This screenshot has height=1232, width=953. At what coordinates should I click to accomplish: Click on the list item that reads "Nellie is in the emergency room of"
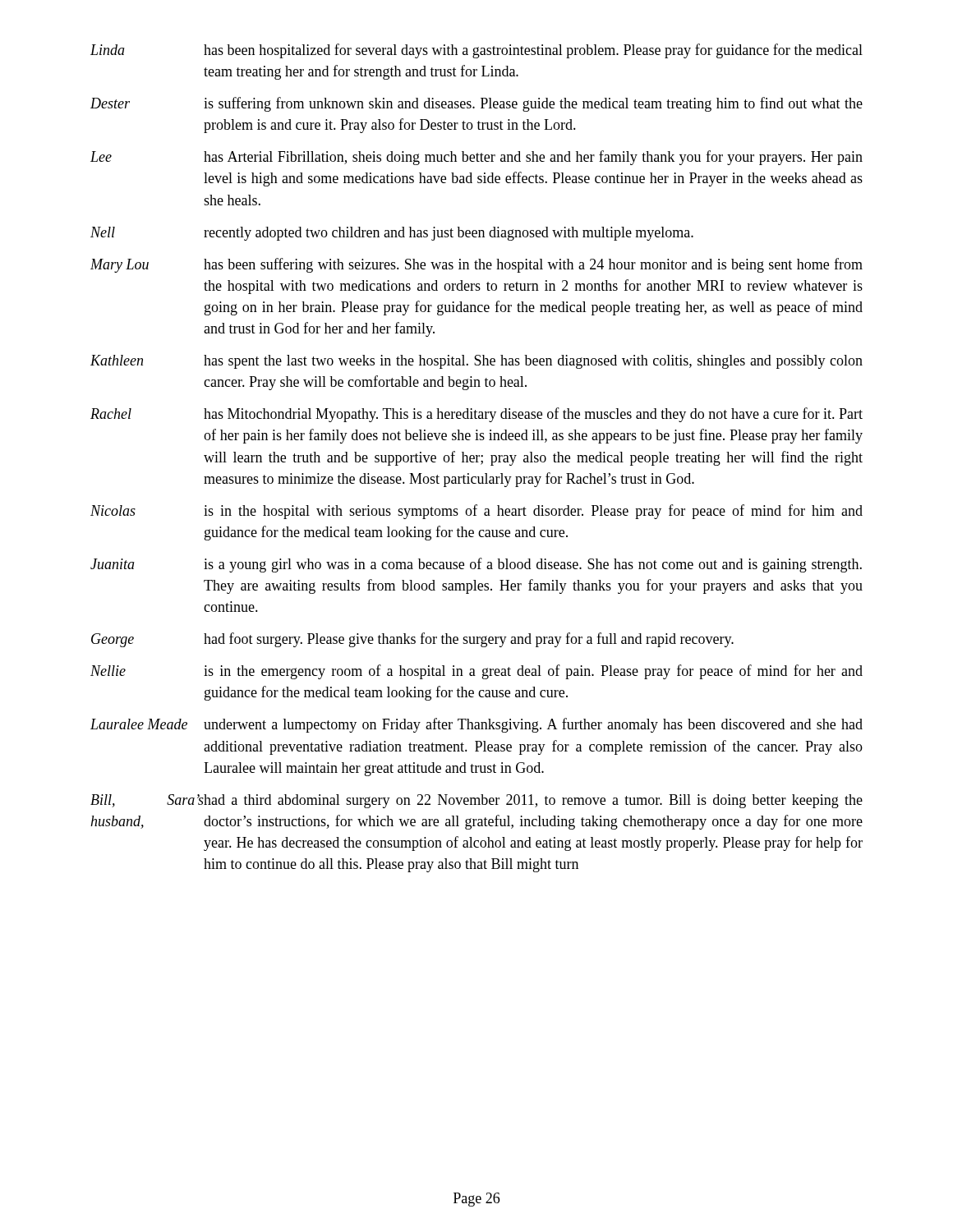[476, 682]
